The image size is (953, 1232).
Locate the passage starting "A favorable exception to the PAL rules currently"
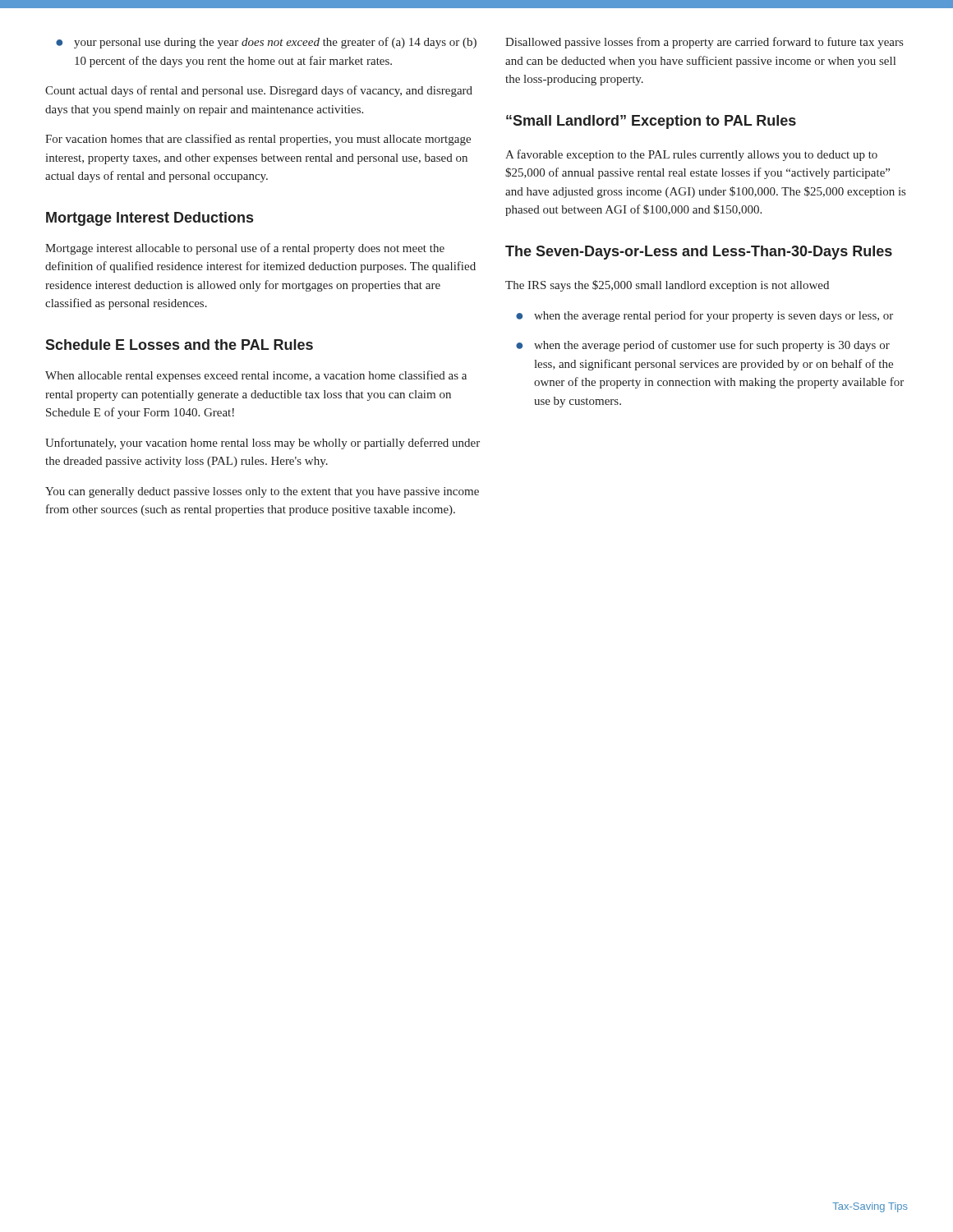pos(706,182)
